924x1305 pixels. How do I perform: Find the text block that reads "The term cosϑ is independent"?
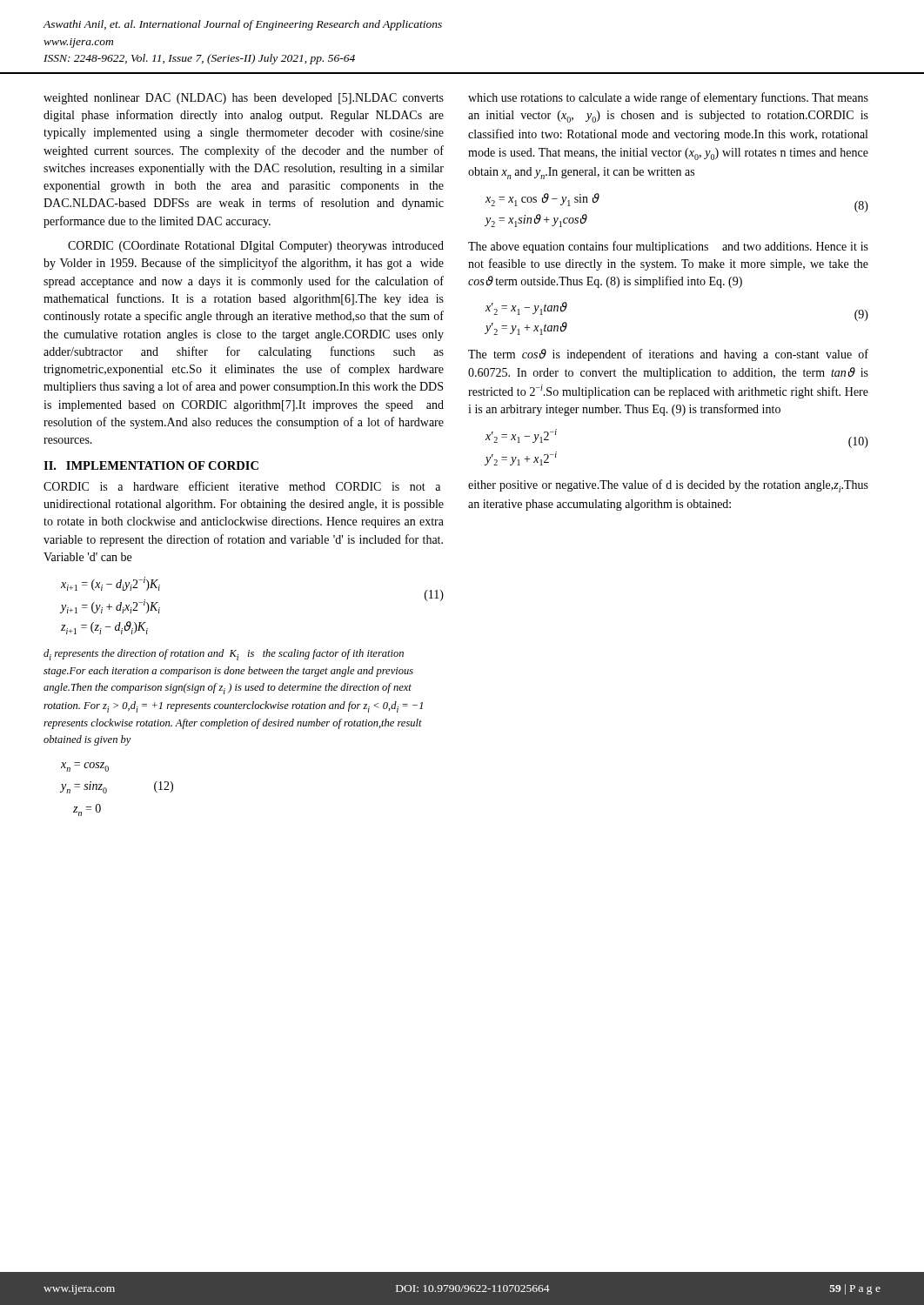pyautogui.click(x=668, y=382)
